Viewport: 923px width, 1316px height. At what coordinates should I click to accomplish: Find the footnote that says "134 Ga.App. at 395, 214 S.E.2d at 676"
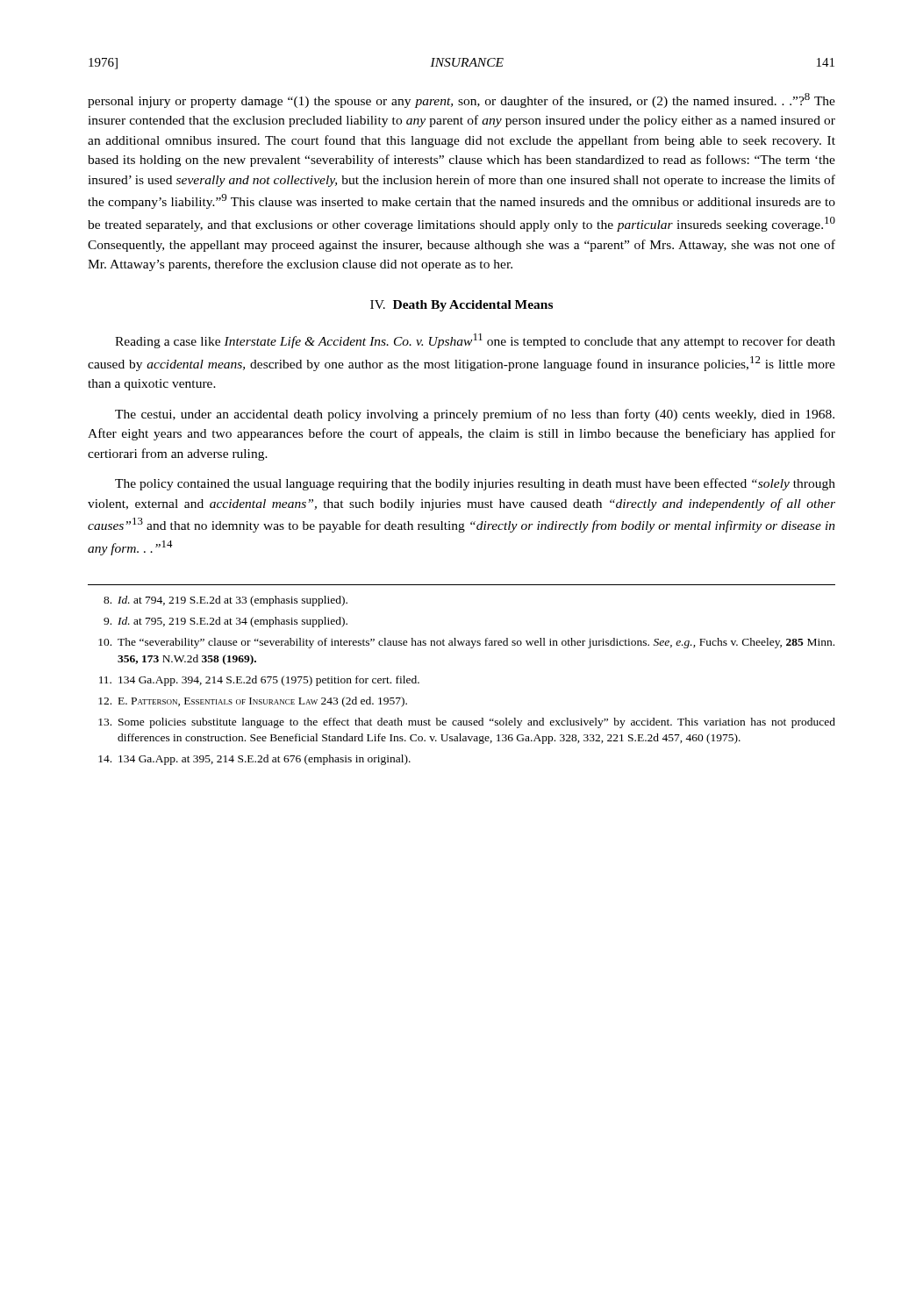tap(254, 760)
